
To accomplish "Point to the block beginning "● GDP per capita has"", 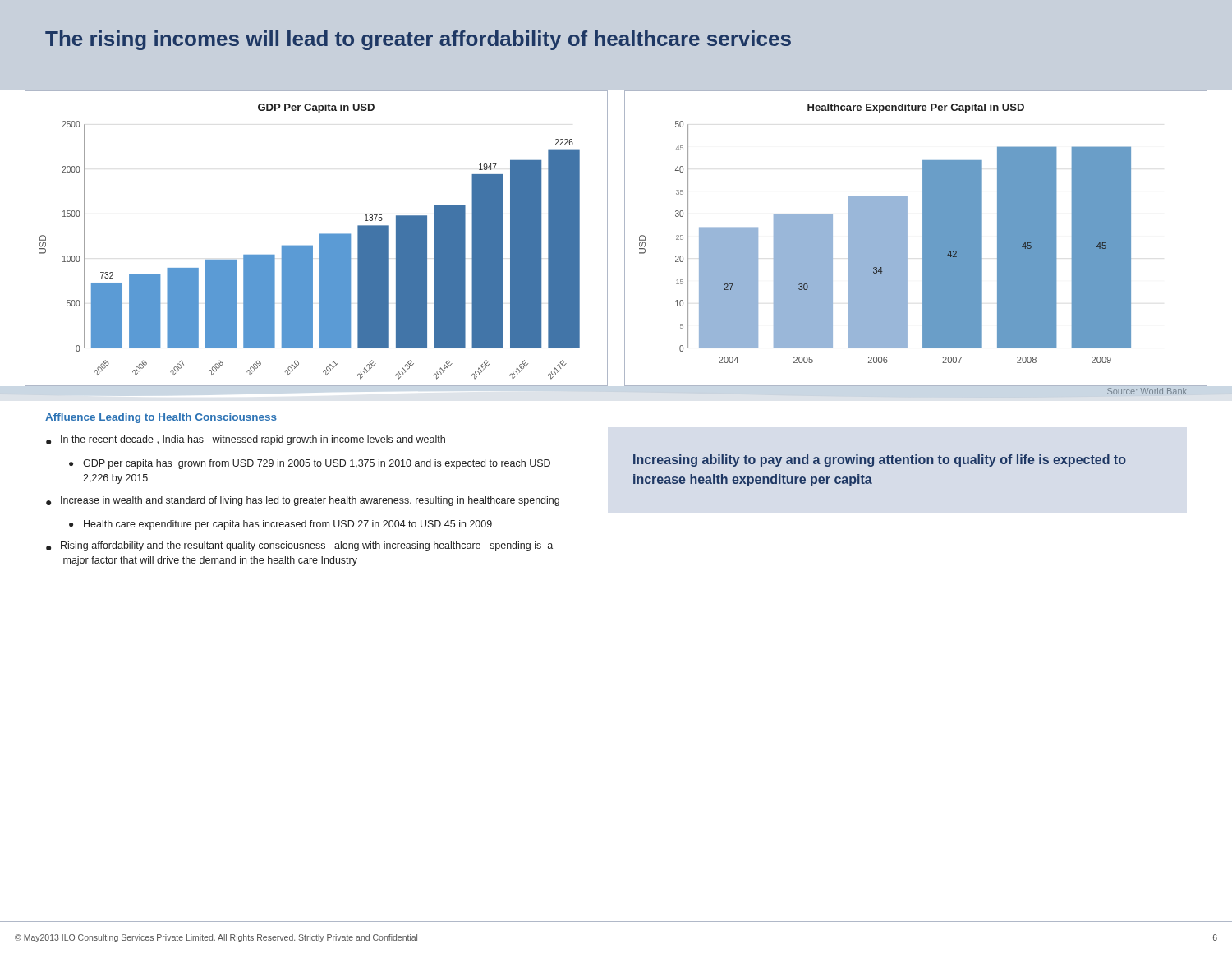I will [x=319, y=471].
